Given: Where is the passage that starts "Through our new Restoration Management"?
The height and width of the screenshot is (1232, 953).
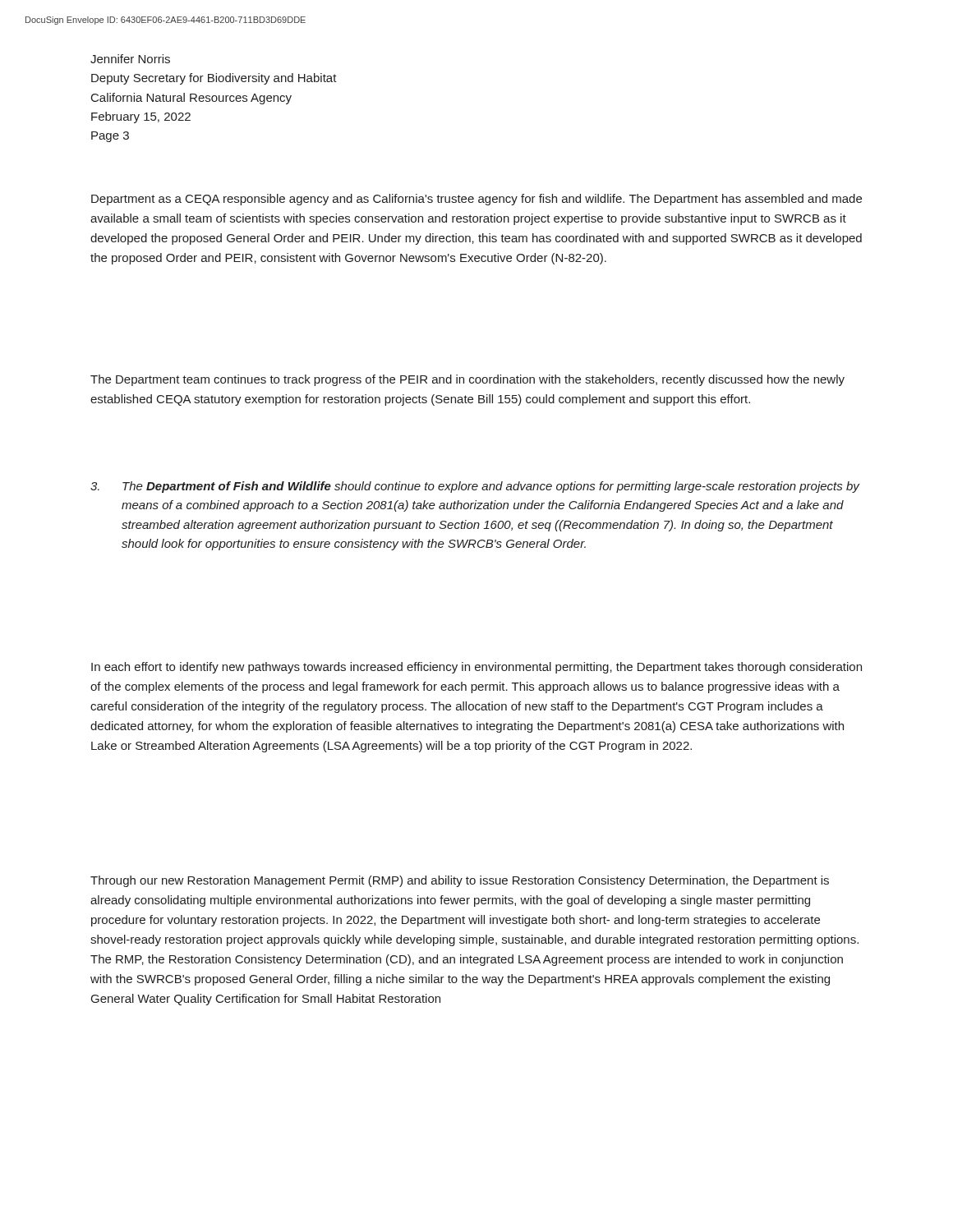Looking at the screenshot, I should pyautogui.click(x=475, y=939).
